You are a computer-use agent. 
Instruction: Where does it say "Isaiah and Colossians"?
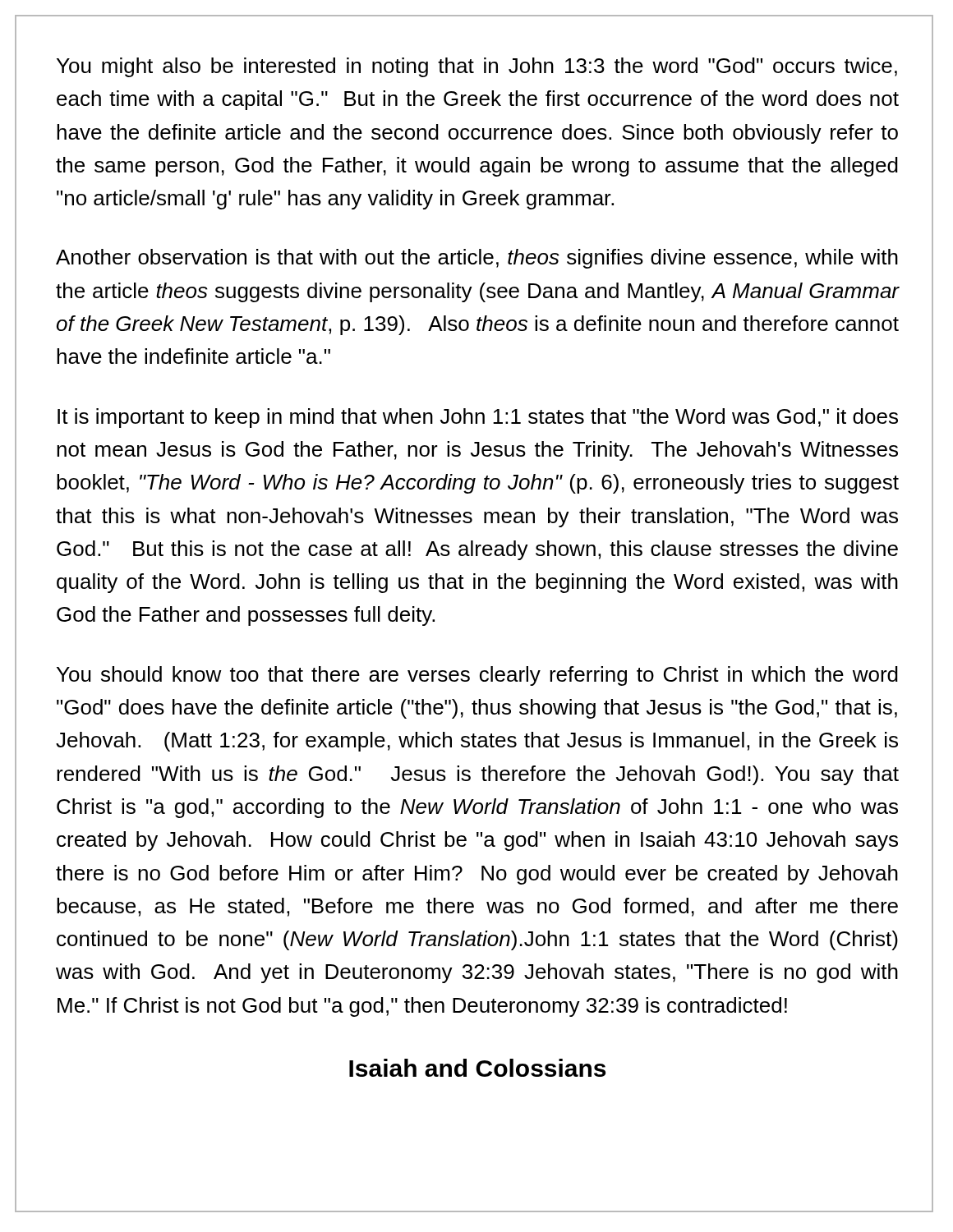(477, 1068)
